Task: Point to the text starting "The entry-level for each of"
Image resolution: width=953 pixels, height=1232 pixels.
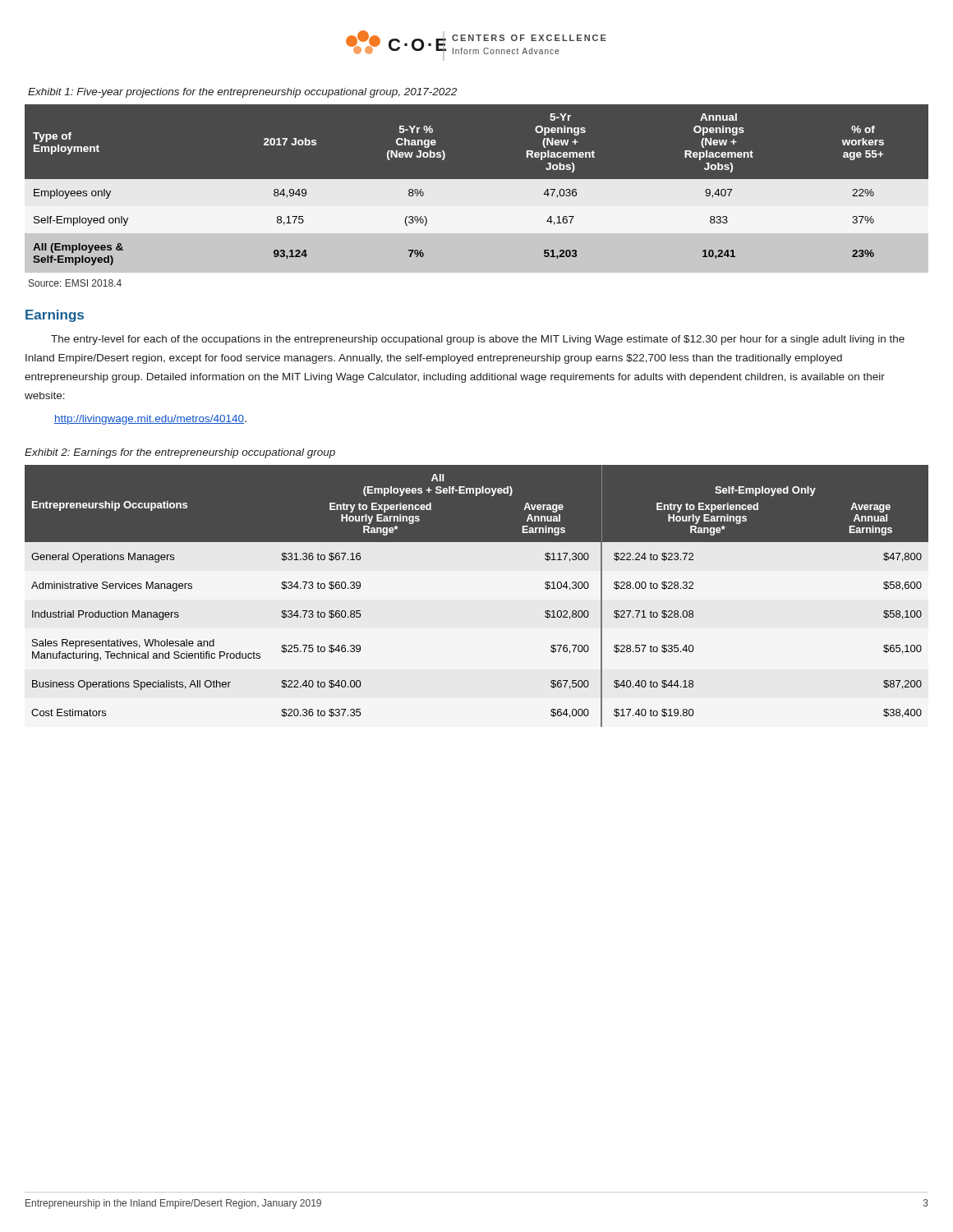Action: point(465,367)
